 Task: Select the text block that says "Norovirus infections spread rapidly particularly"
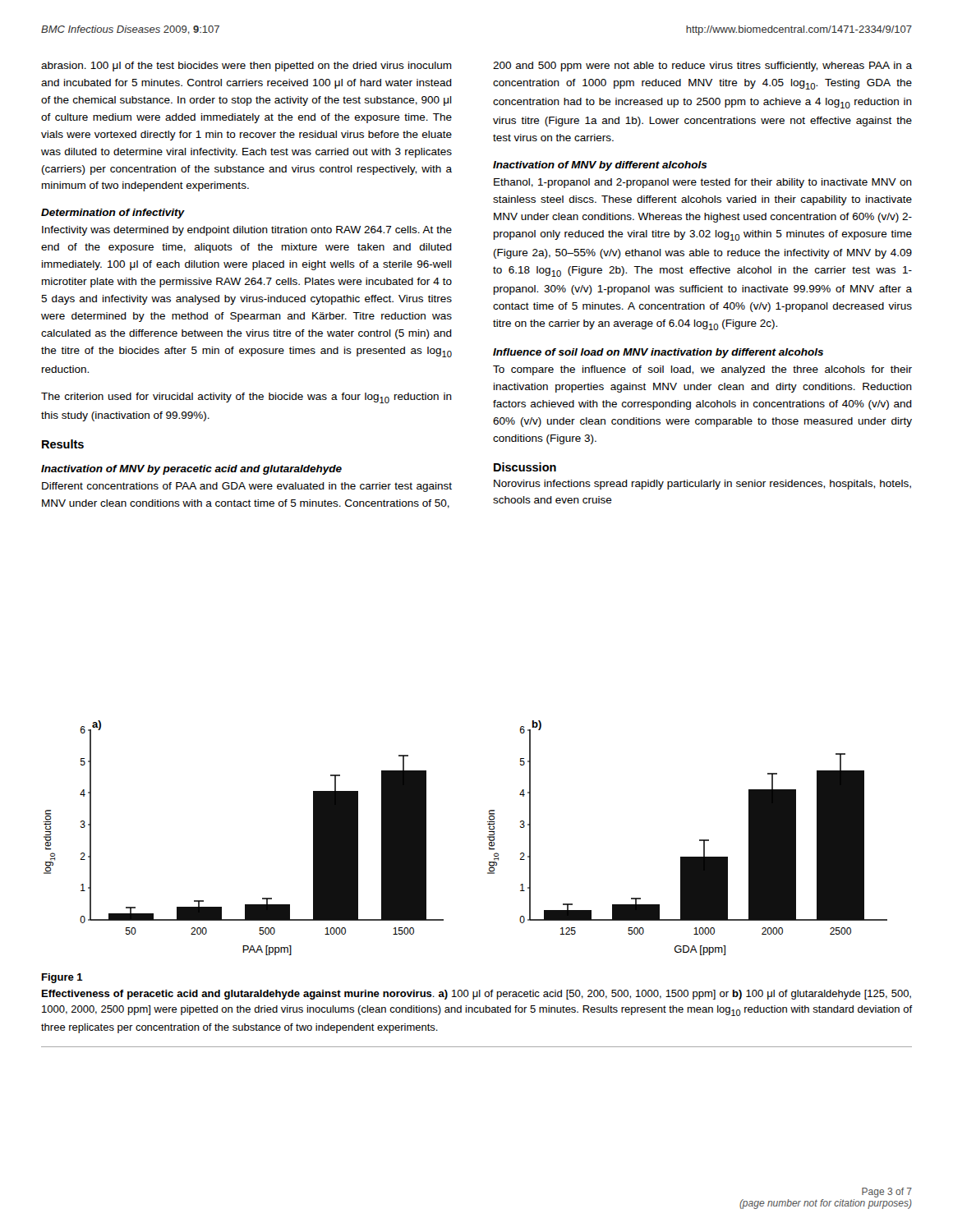pyautogui.click(x=702, y=492)
